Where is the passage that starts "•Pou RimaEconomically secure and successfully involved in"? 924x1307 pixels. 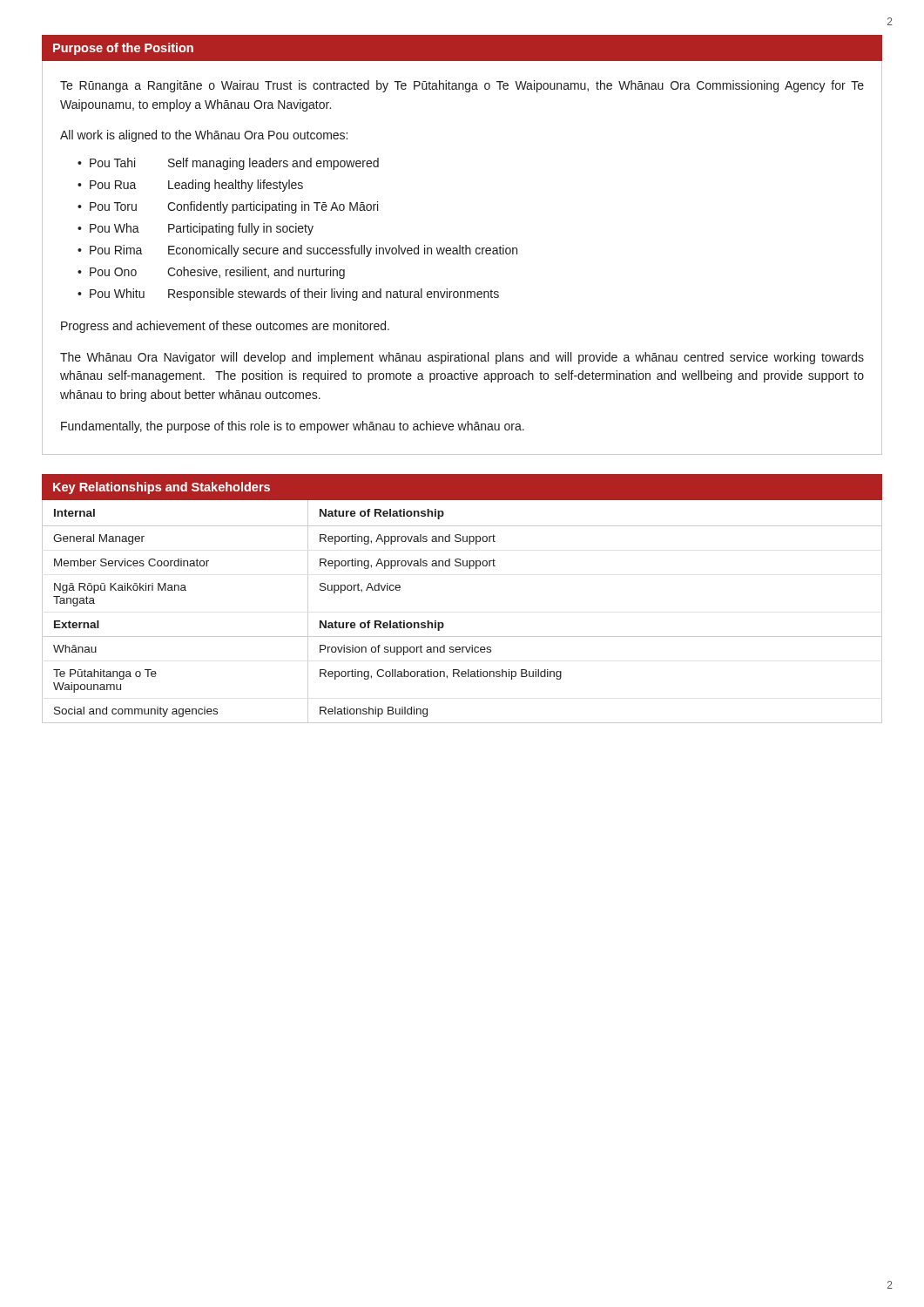(298, 251)
